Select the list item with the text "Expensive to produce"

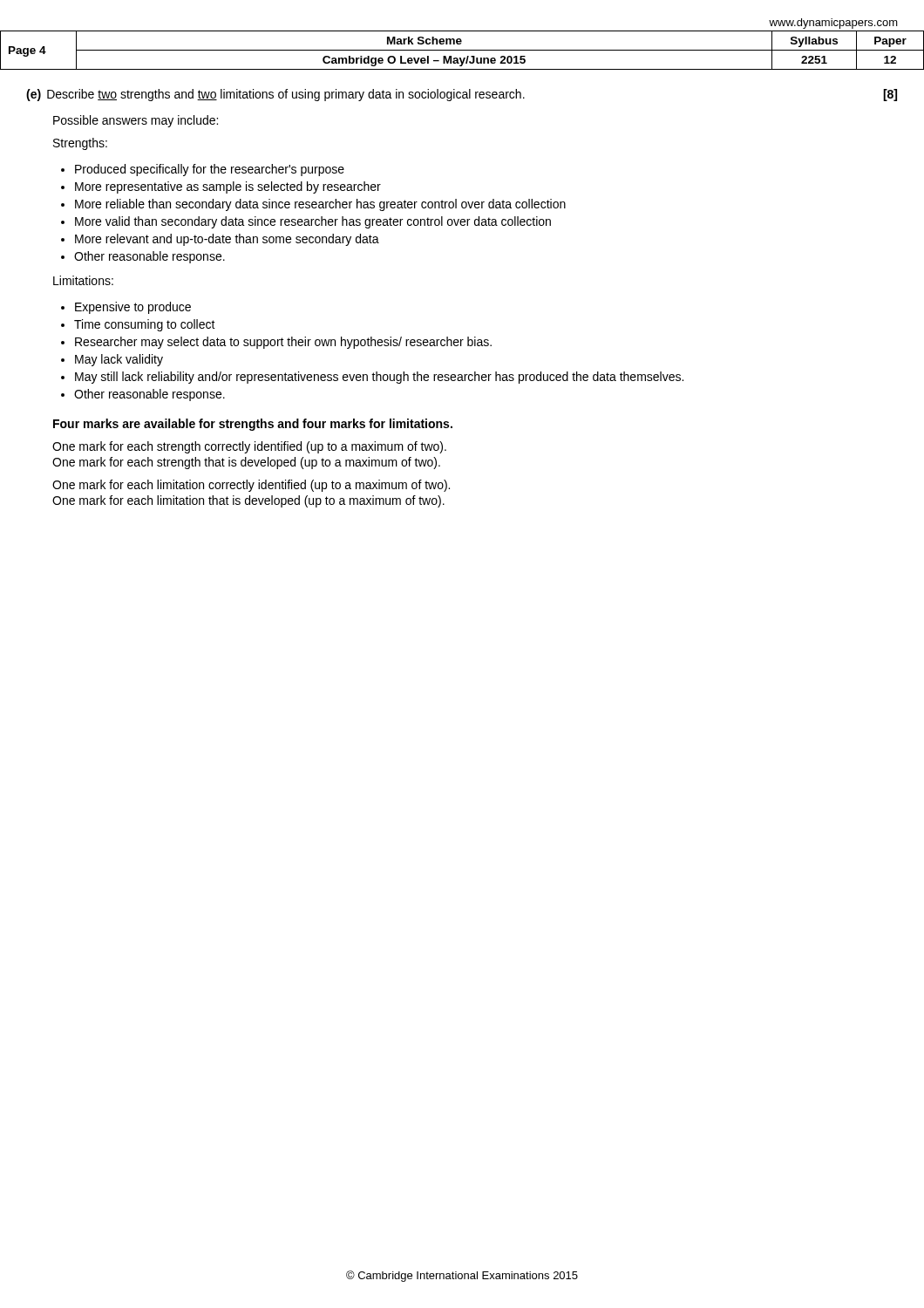click(x=133, y=307)
